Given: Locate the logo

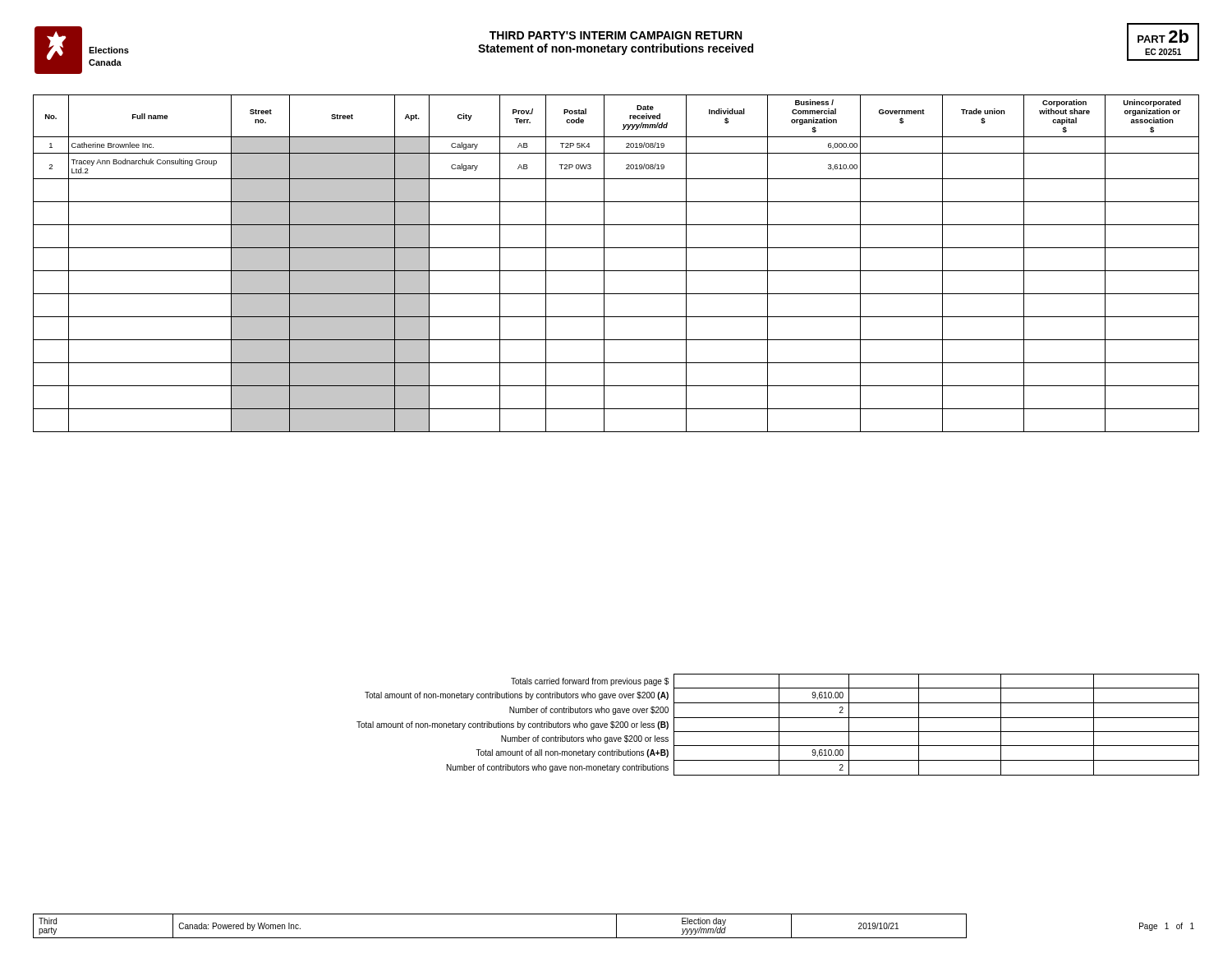Looking at the screenshot, I should click(x=86, y=55).
